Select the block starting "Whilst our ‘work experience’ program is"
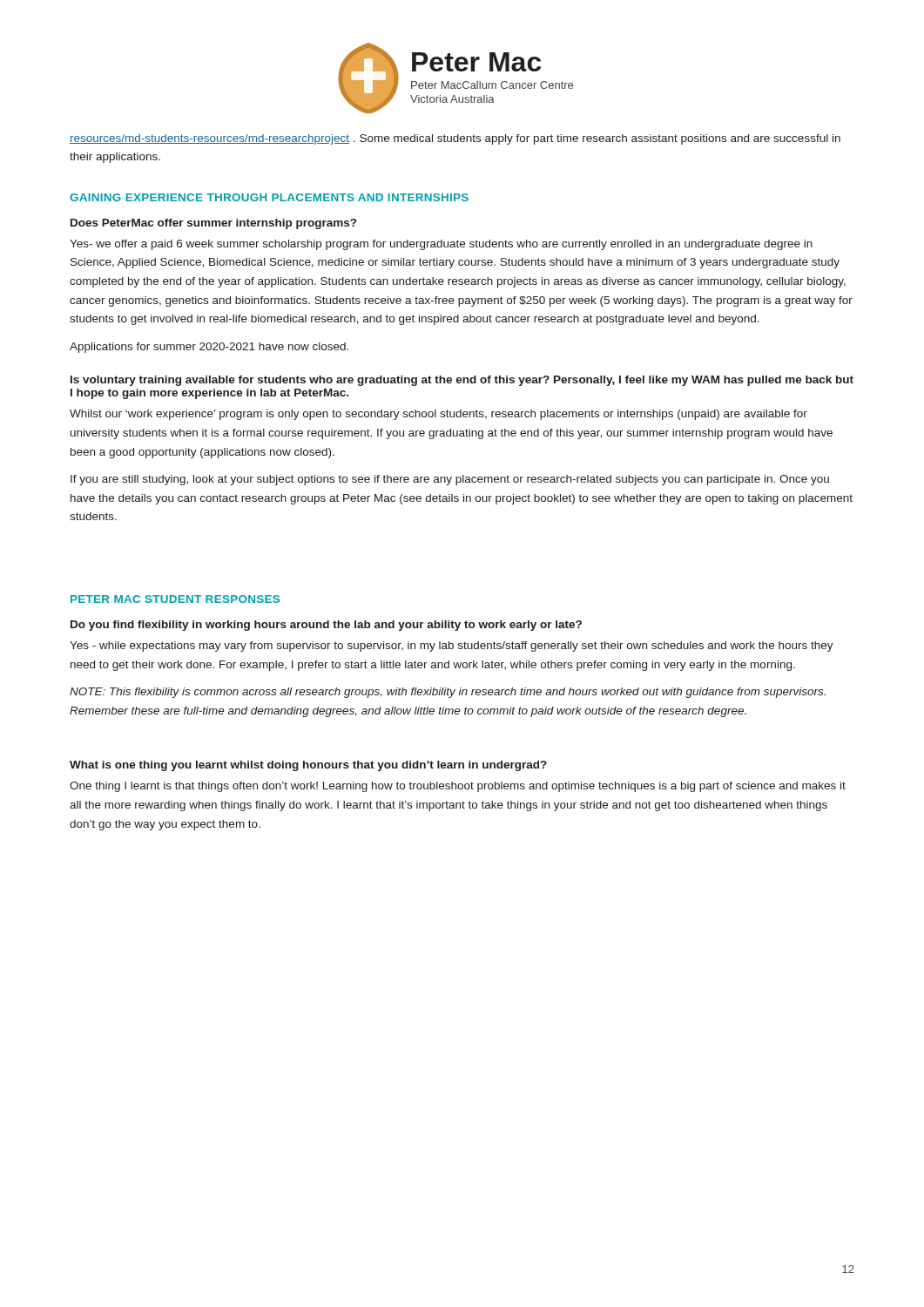The width and height of the screenshot is (924, 1307). (451, 433)
